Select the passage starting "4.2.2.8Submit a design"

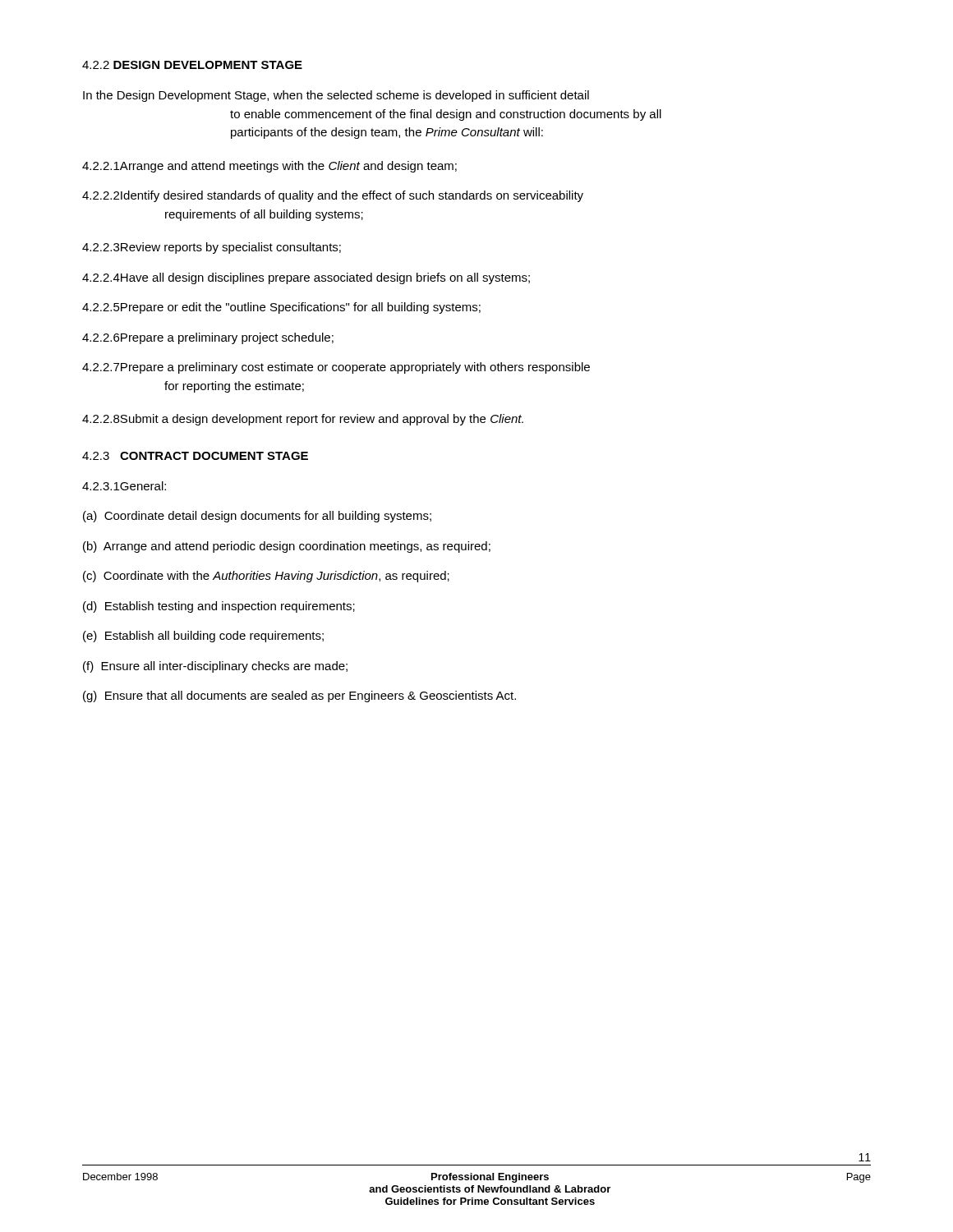(x=303, y=418)
